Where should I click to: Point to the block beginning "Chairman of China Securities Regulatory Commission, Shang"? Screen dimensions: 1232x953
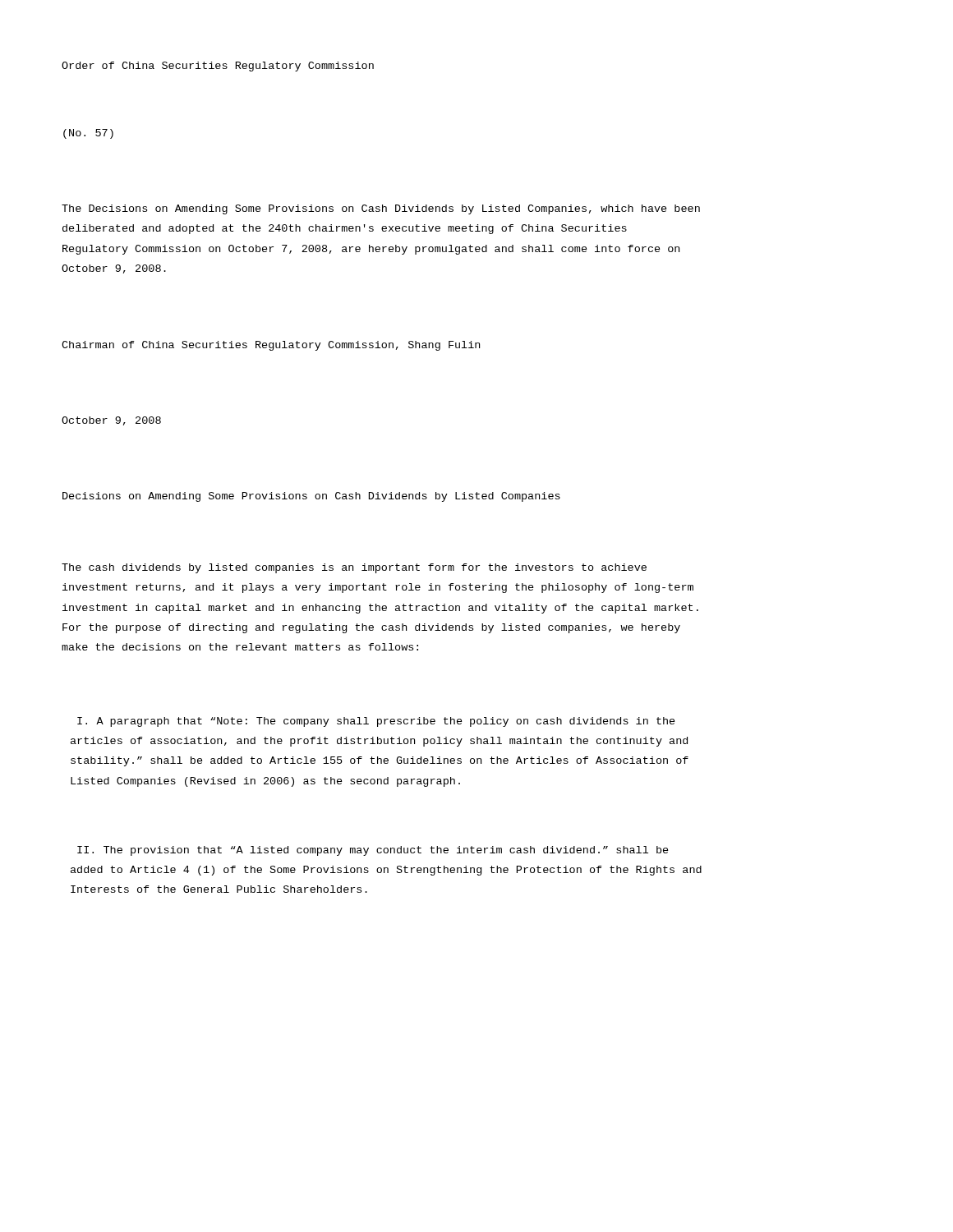(x=271, y=346)
